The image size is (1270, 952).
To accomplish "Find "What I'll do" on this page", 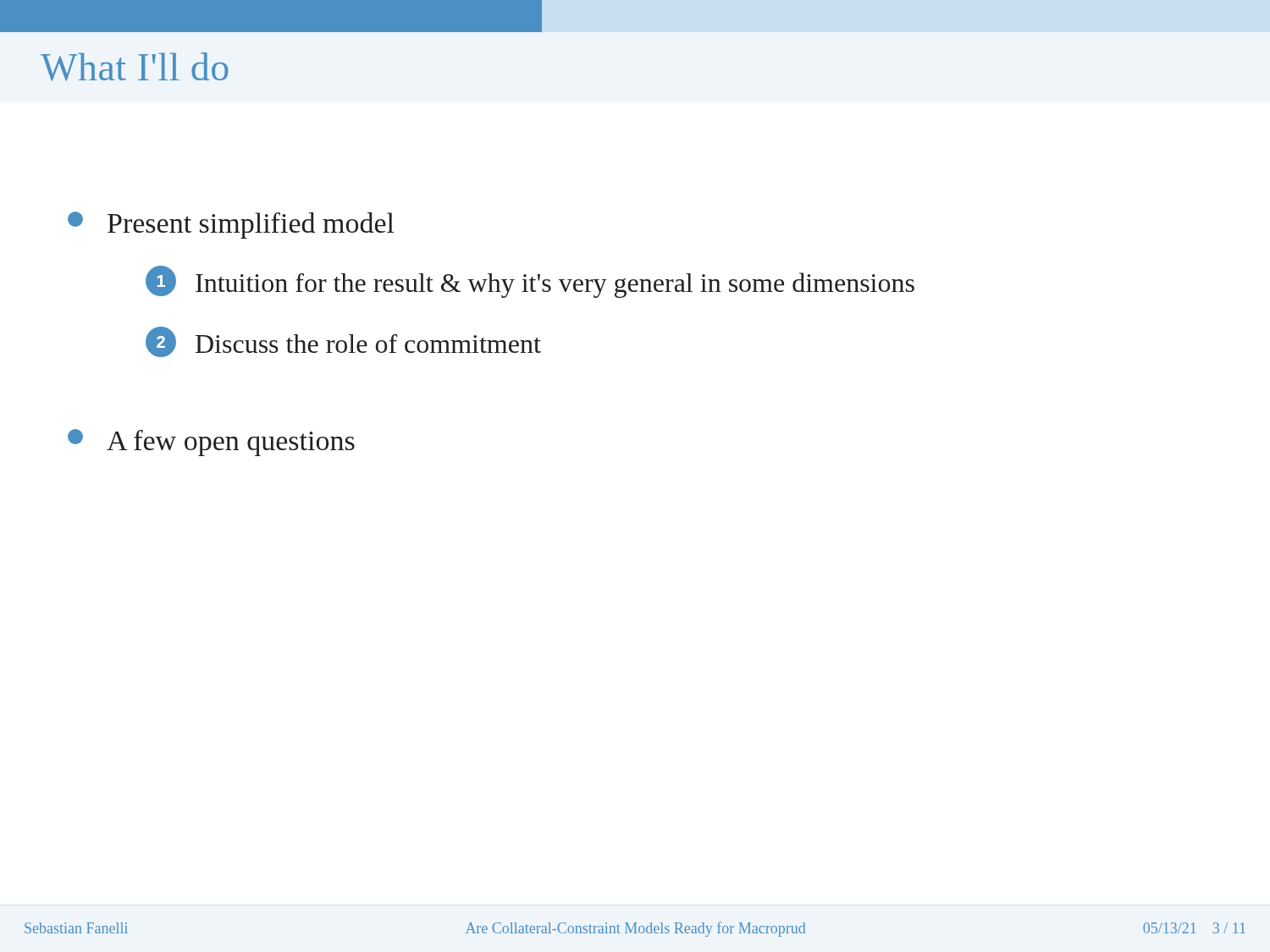I will pyautogui.click(x=135, y=67).
